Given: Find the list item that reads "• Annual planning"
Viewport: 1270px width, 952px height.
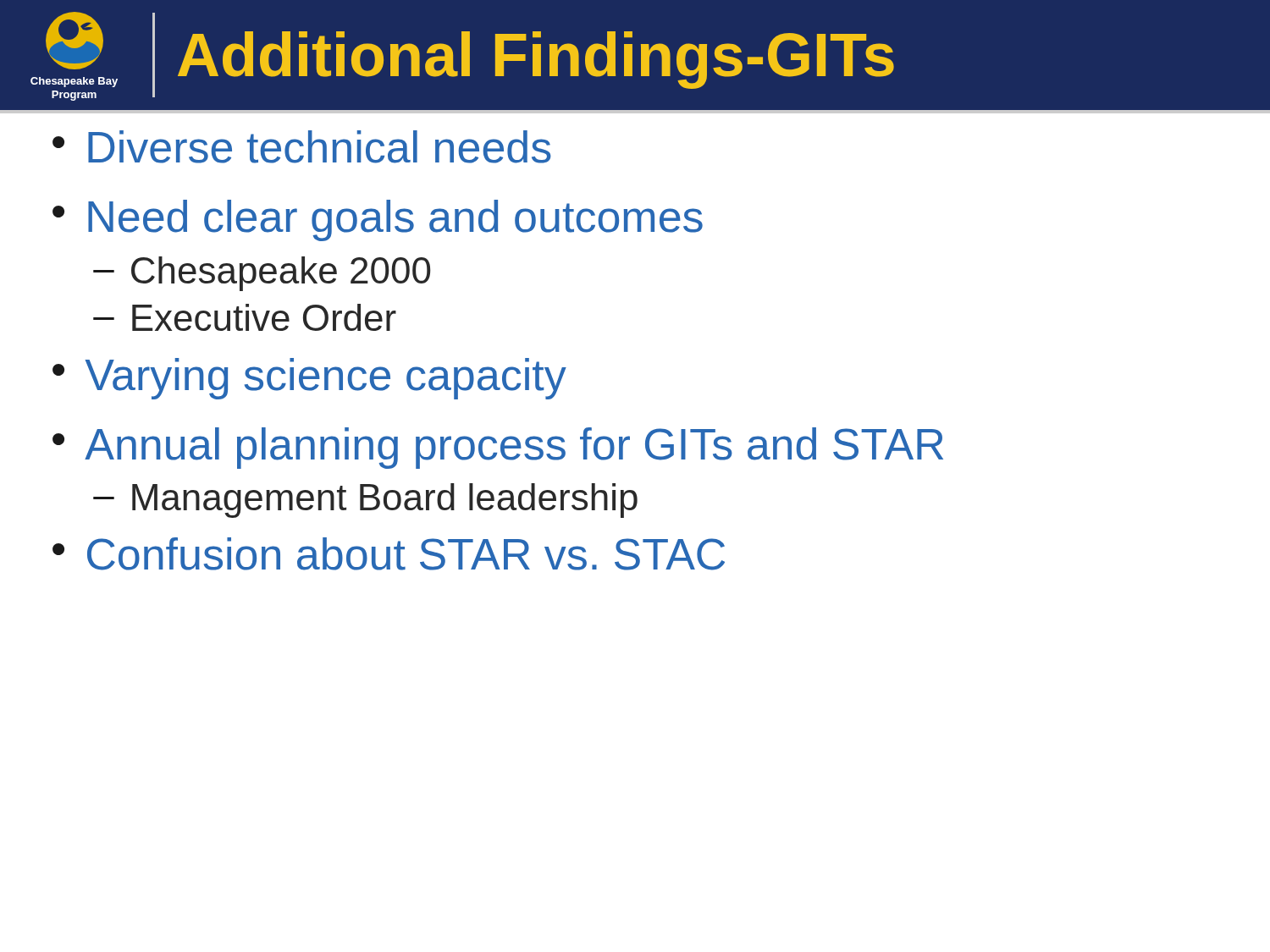Looking at the screenshot, I should point(498,472).
